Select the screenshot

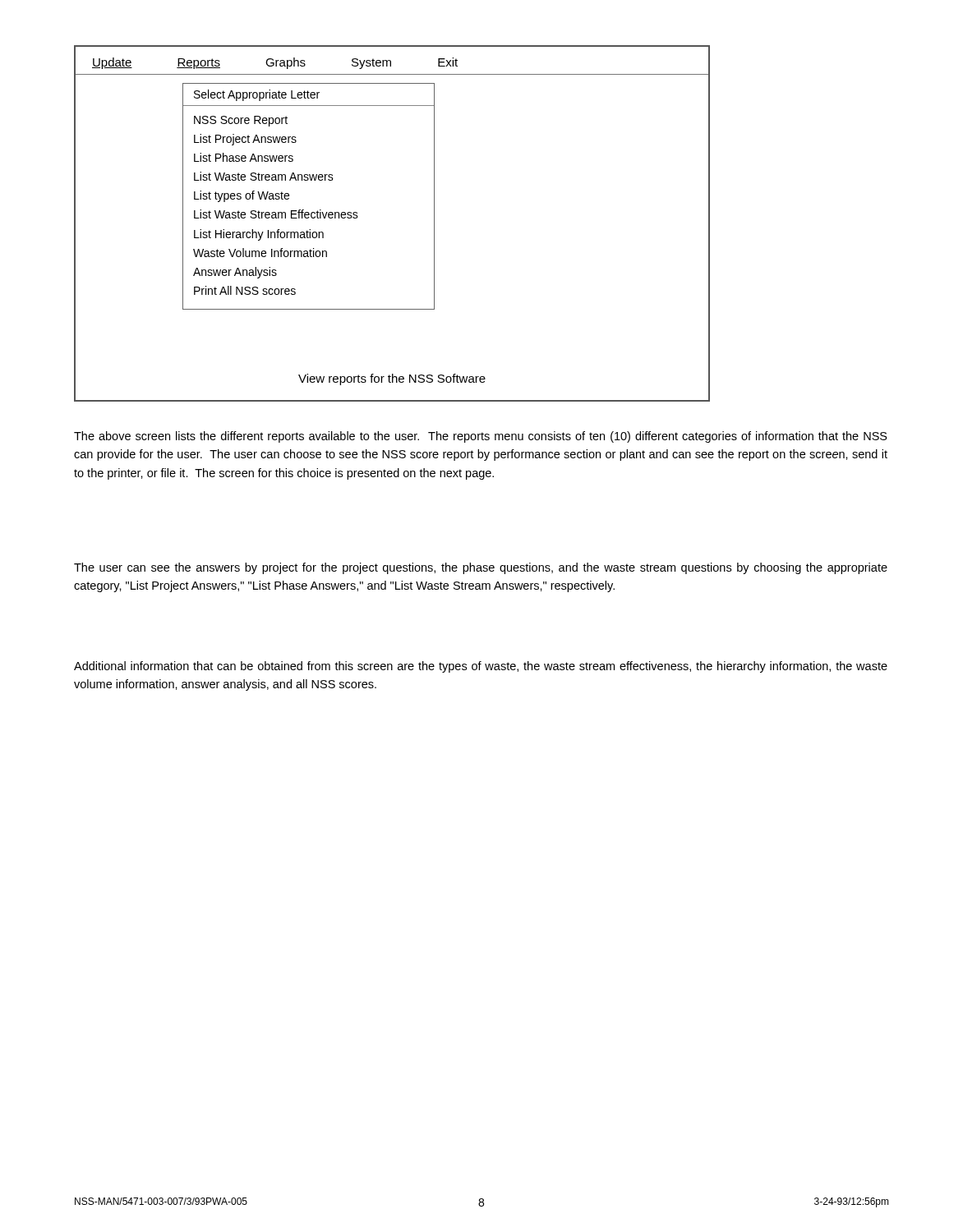[x=392, y=223]
